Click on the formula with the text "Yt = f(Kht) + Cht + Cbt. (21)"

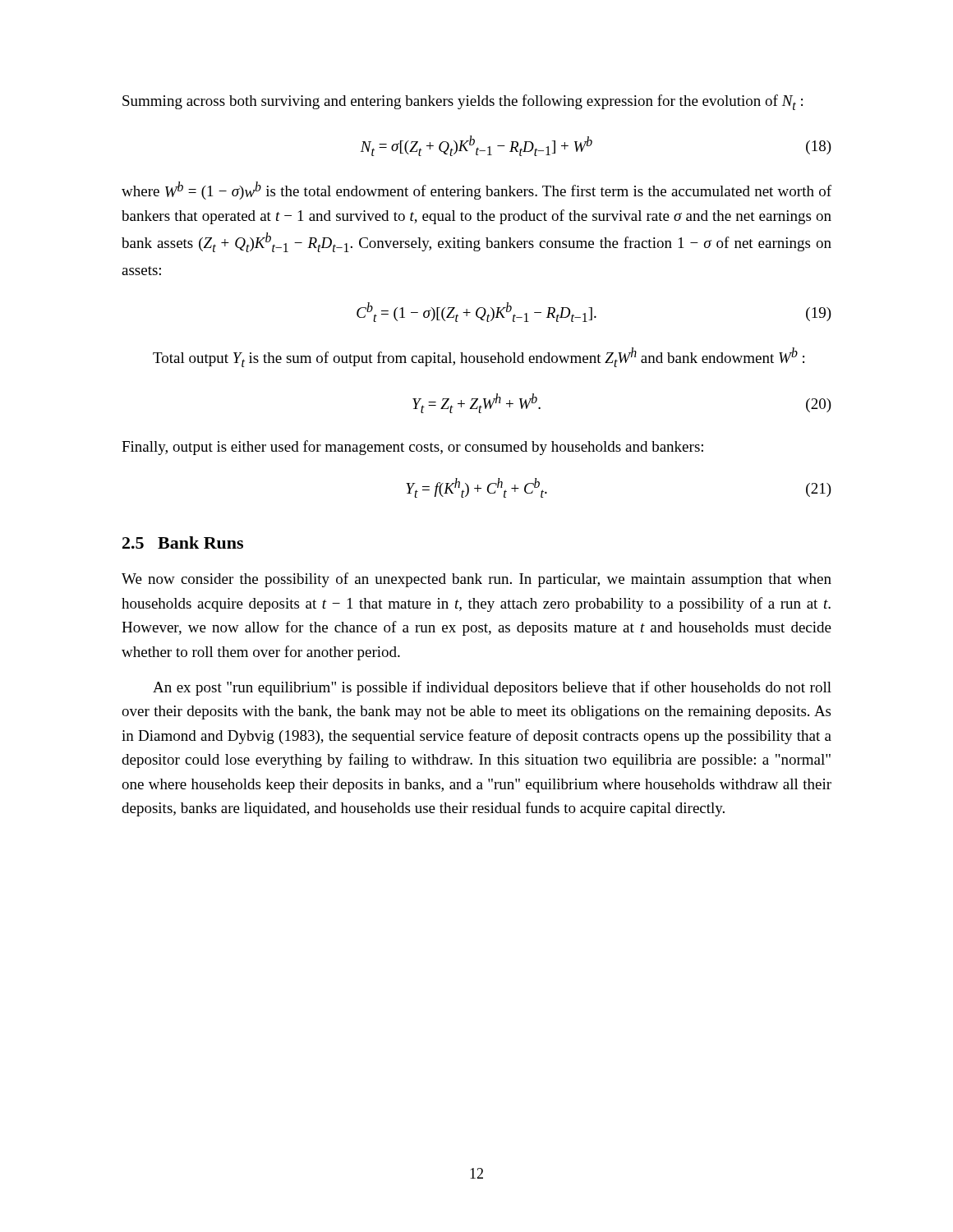click(x=467, y=487)
